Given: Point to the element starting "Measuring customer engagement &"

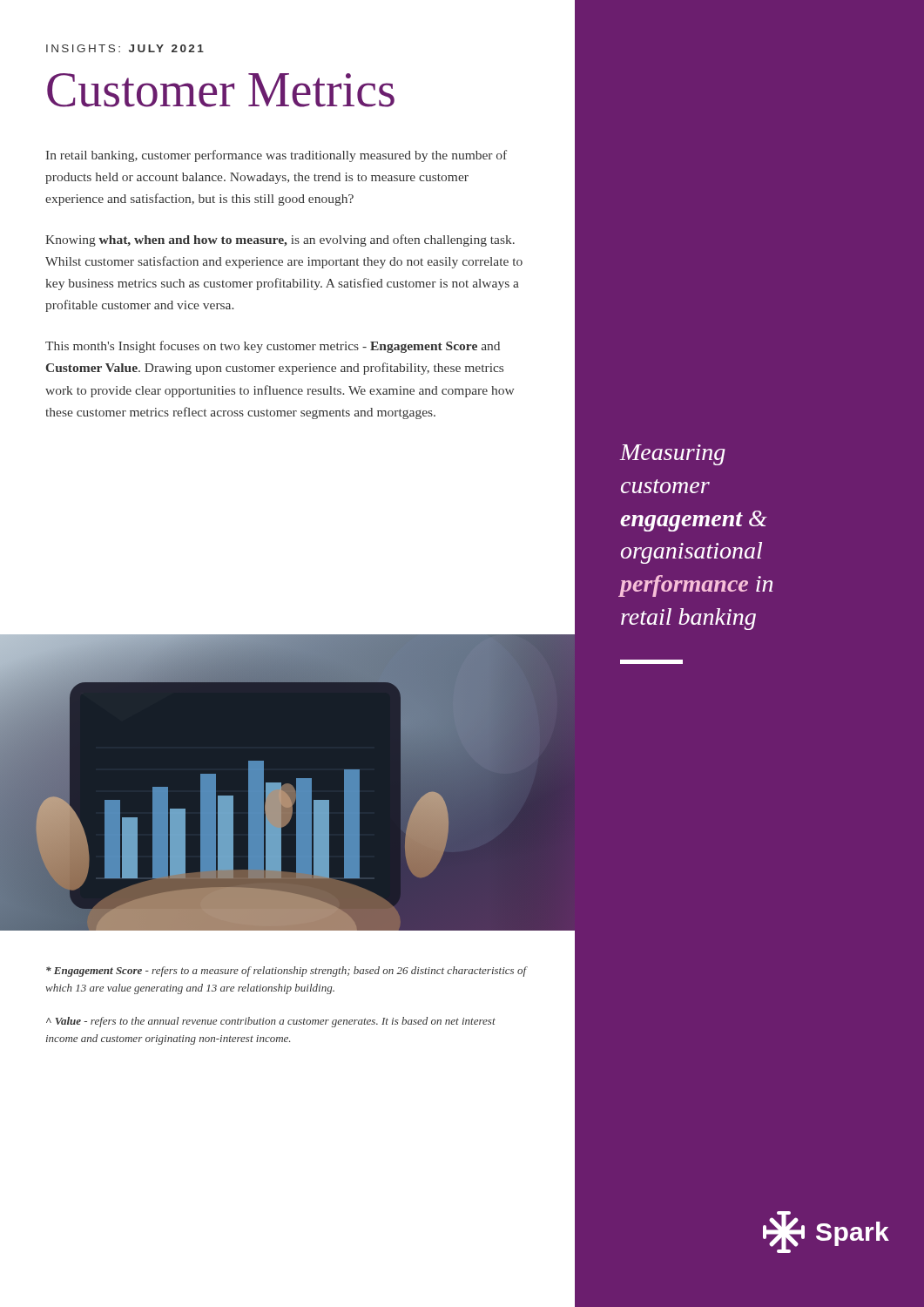Looking at the screenshot, I should coord(756,550).
